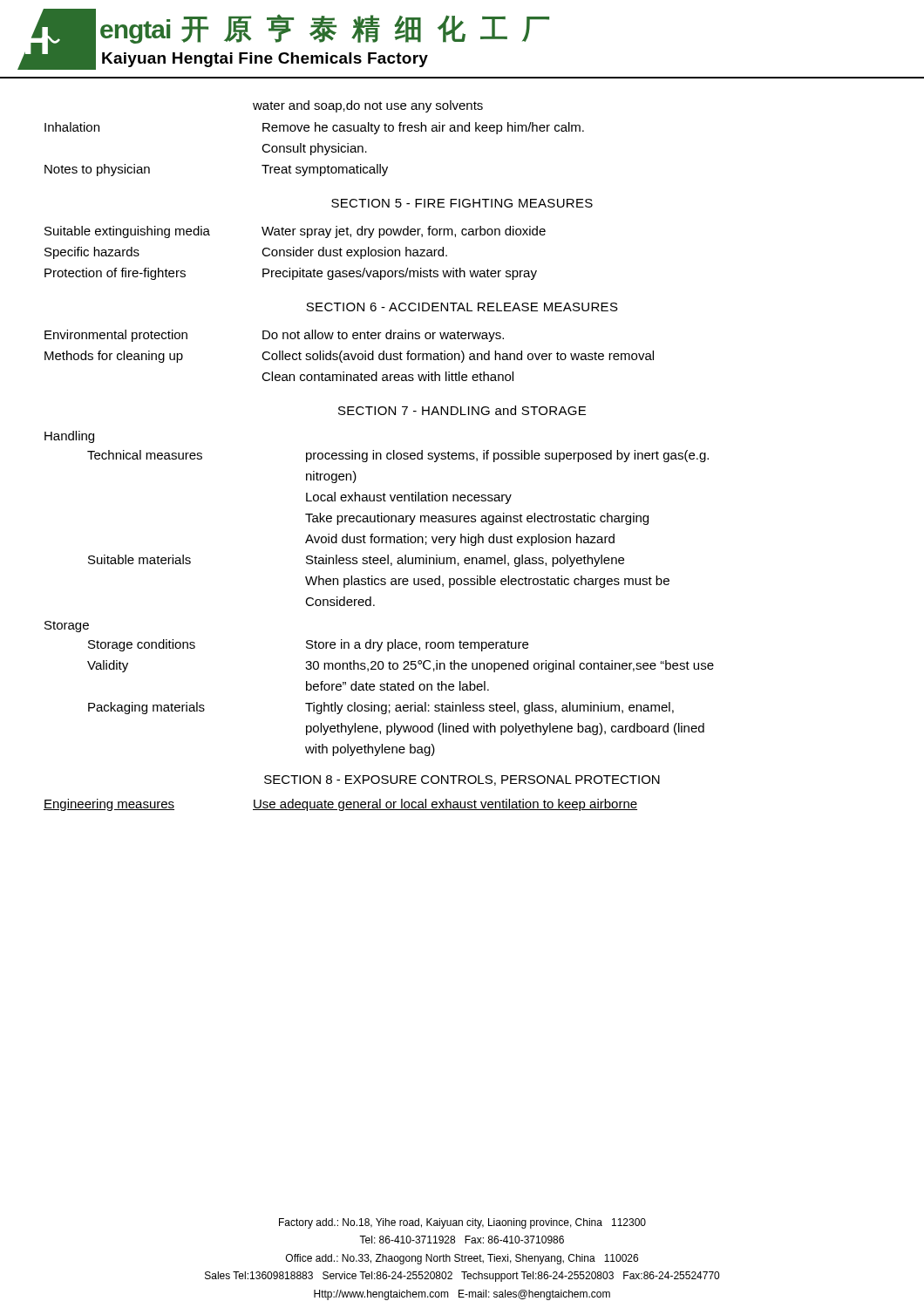Click on the text block that reads "Engineering measures Use adequate general or local exhaust"
Viewport: 924px width, 1308px height.
point(462,804)
